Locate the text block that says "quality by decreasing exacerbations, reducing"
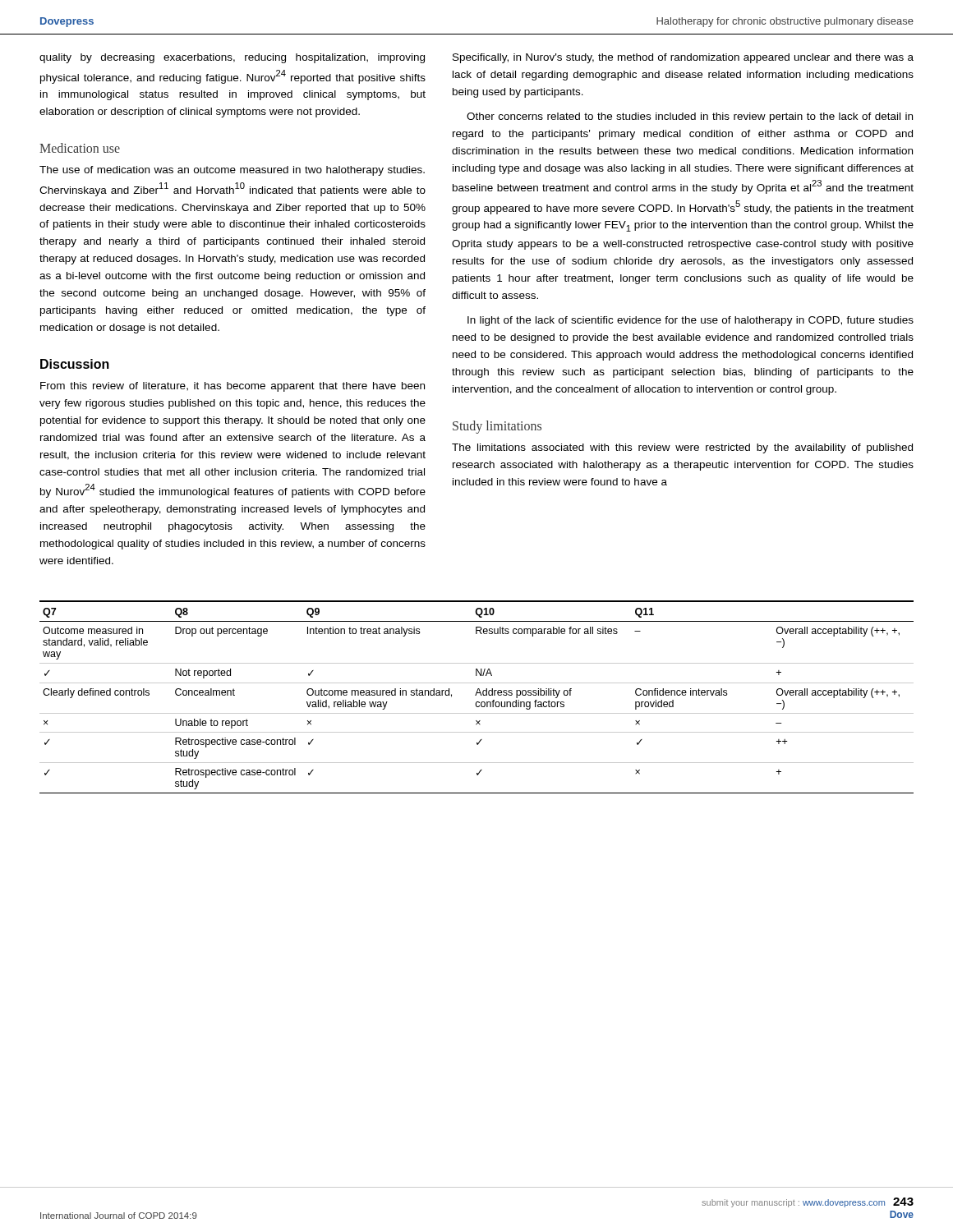Image resolution: width=953 pixels, height=1232 pixels. click(x=233, y=85)
